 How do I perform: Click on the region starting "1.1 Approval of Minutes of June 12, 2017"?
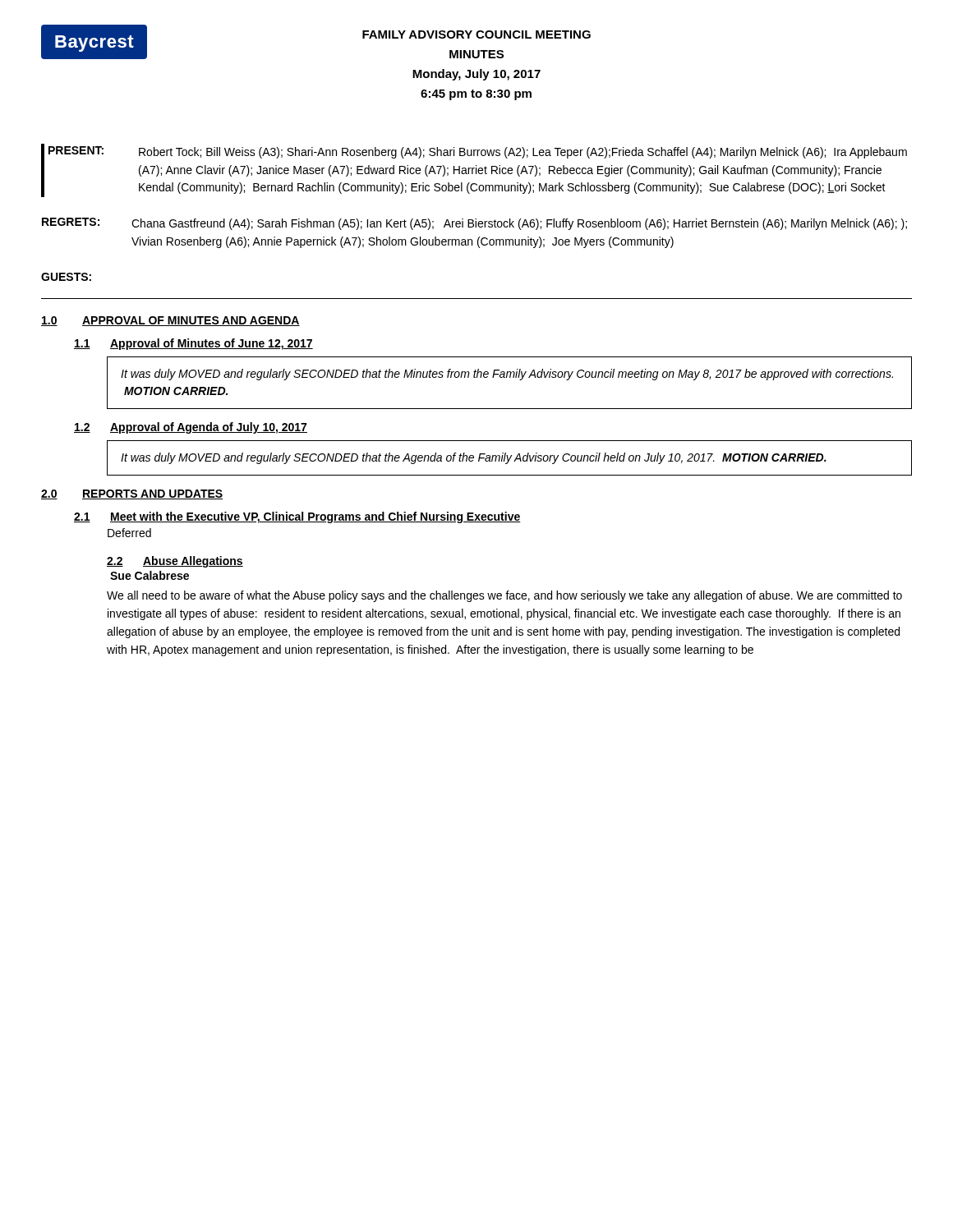(x=193, y=344)
